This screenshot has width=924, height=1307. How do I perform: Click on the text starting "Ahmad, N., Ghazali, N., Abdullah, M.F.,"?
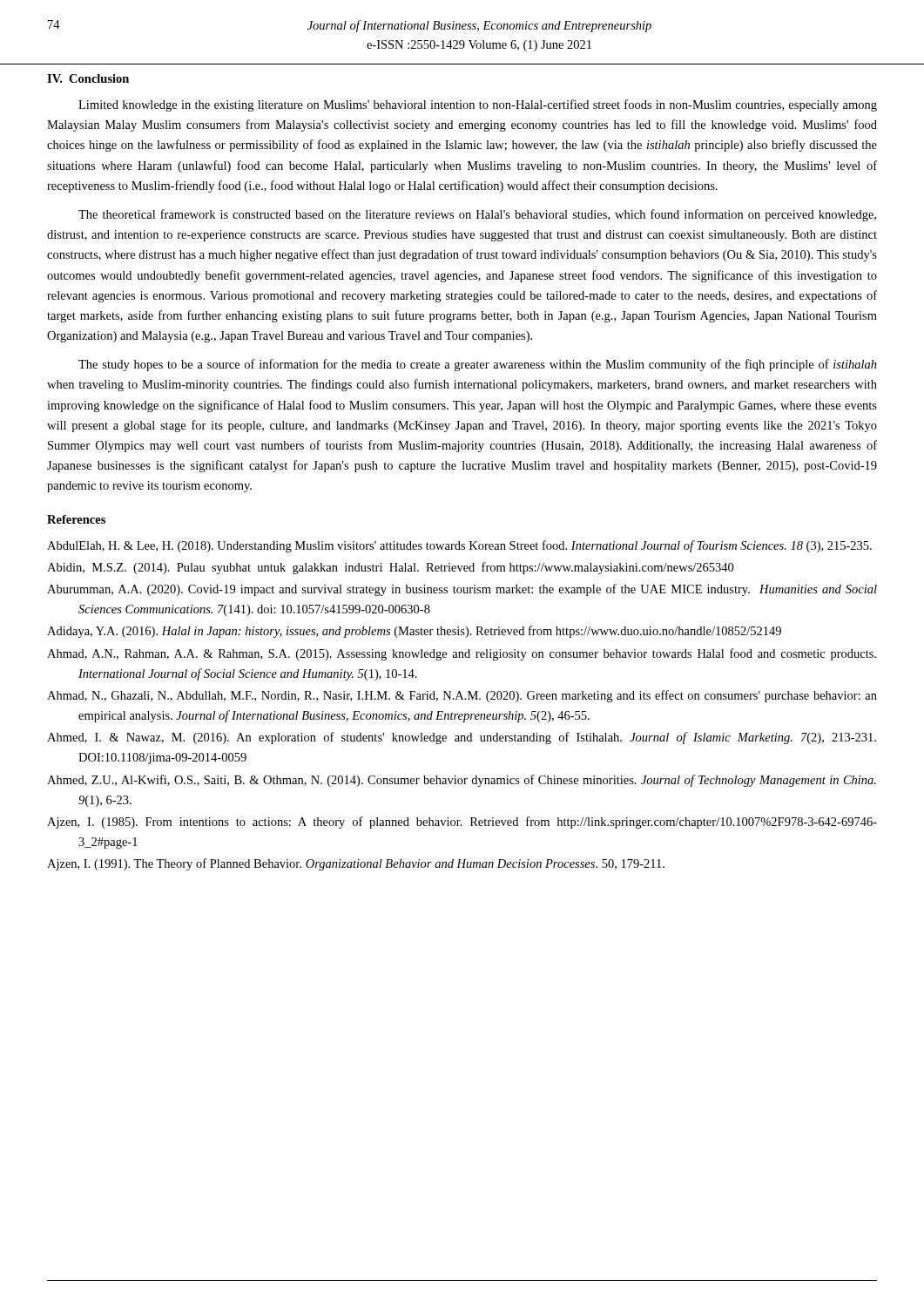462,705
